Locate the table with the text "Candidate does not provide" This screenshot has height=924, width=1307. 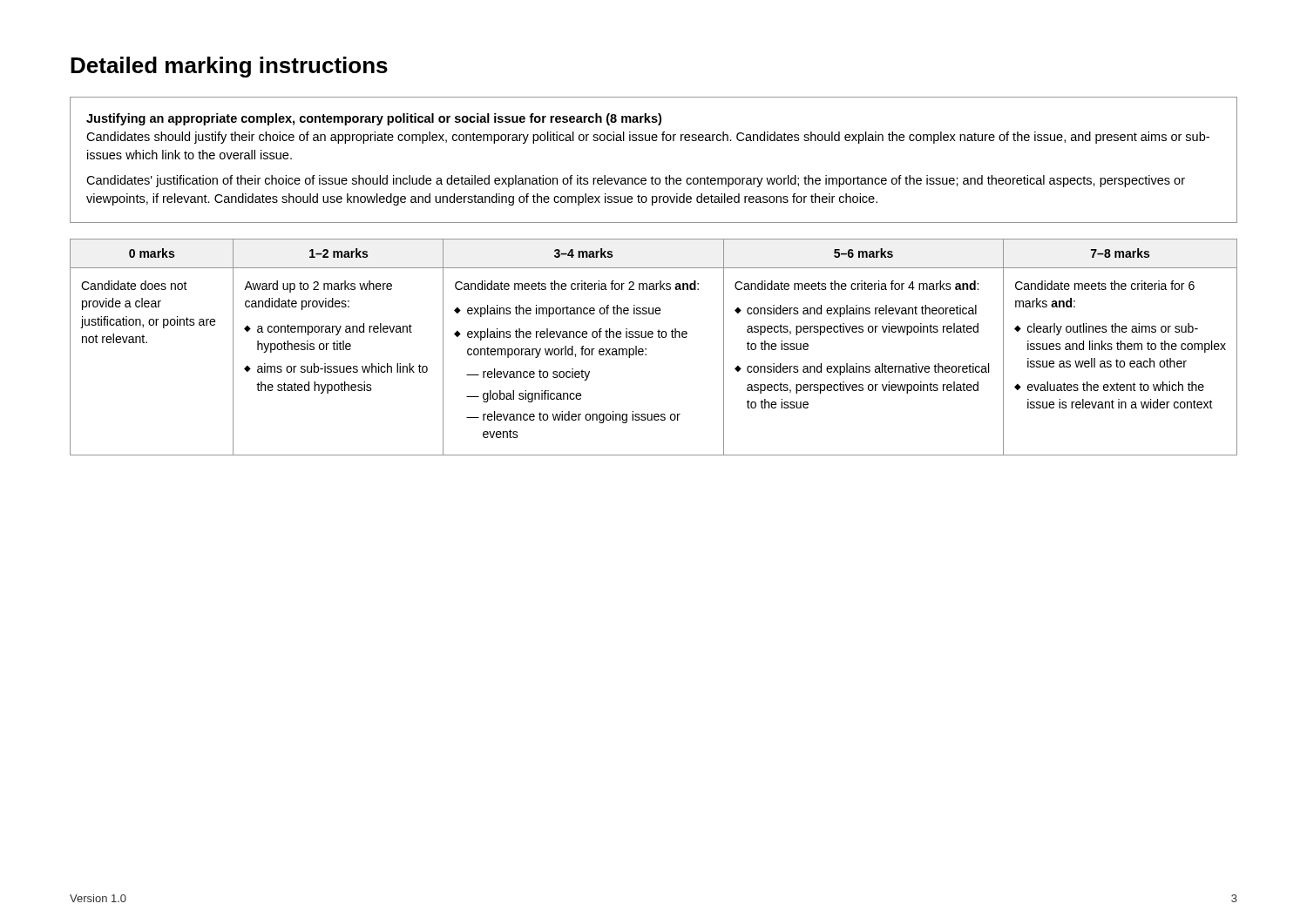(x=654, y=347)
